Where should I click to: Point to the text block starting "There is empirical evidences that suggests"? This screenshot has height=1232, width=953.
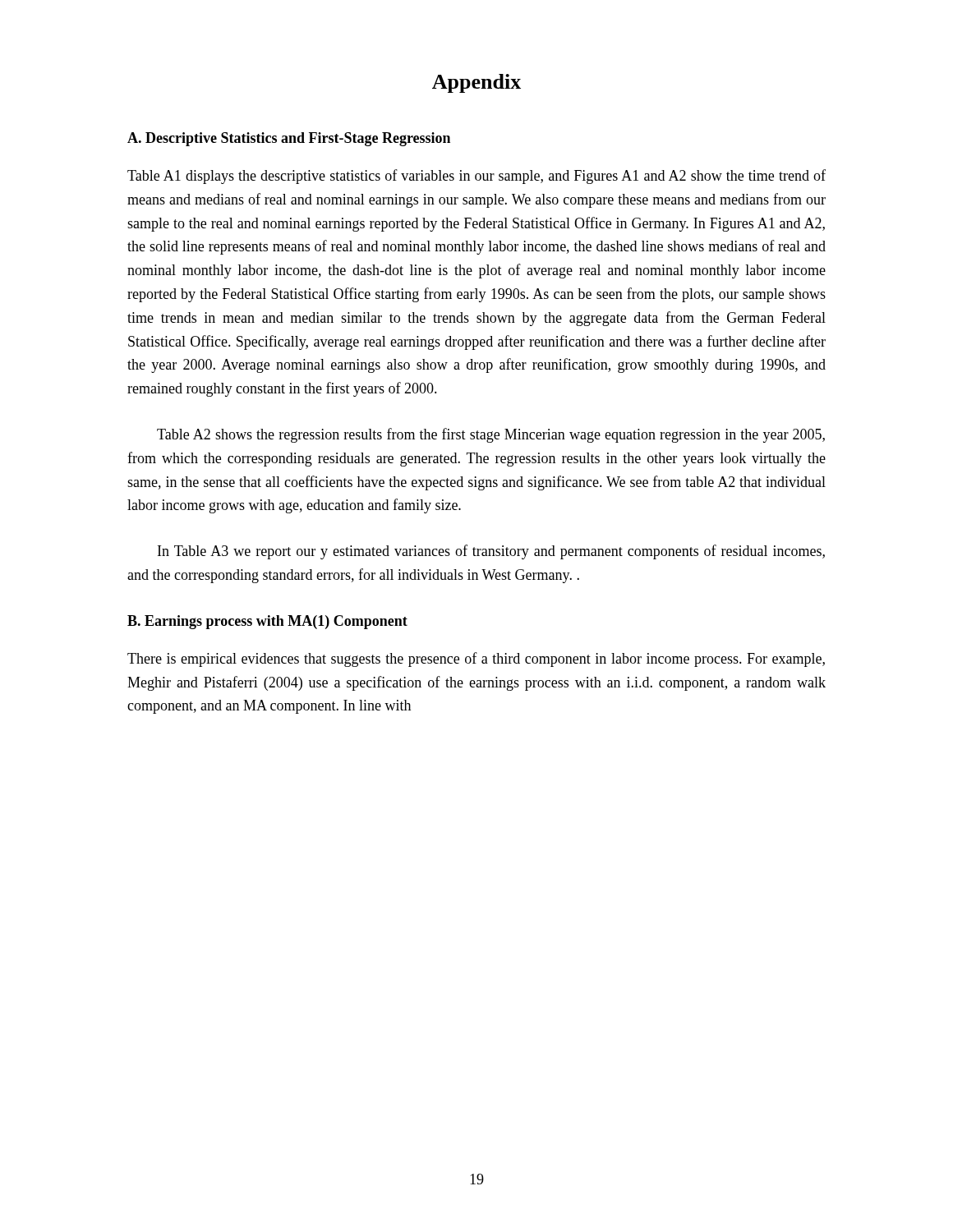476,682
